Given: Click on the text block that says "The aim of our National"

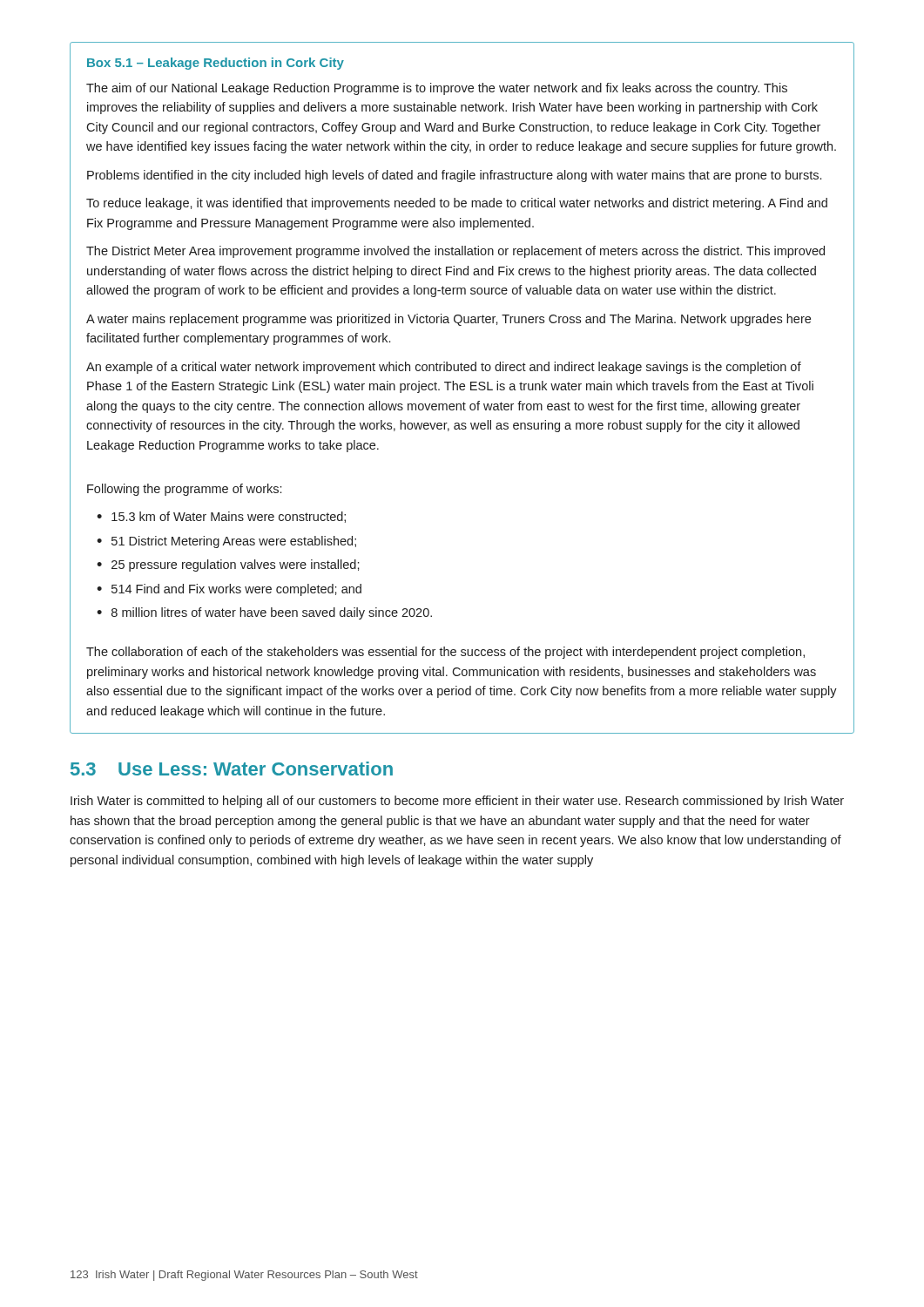Looking at the screenshot, I should click(x=462, y=117).
